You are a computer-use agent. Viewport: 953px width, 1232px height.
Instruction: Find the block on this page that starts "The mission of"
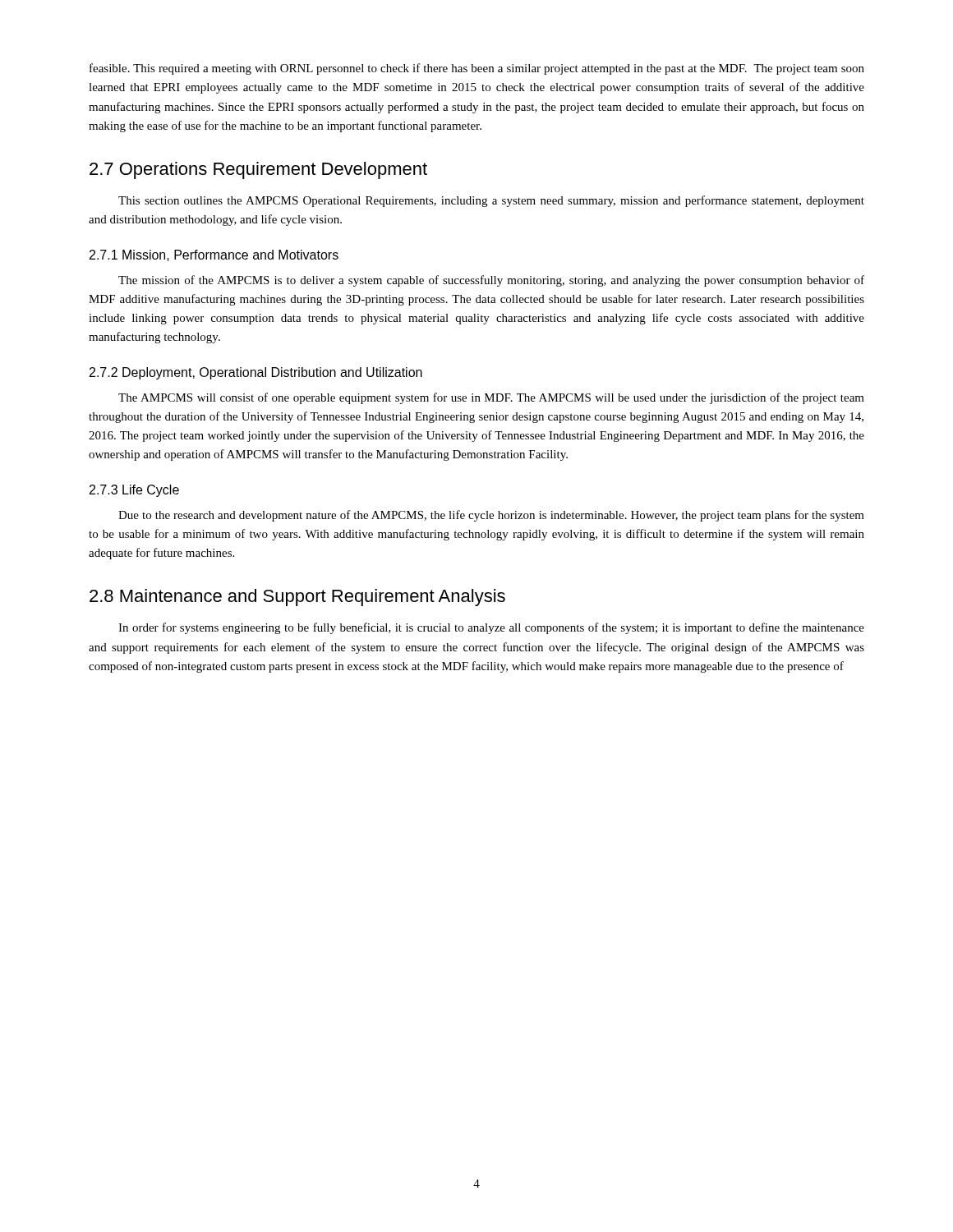coord(476,309)
